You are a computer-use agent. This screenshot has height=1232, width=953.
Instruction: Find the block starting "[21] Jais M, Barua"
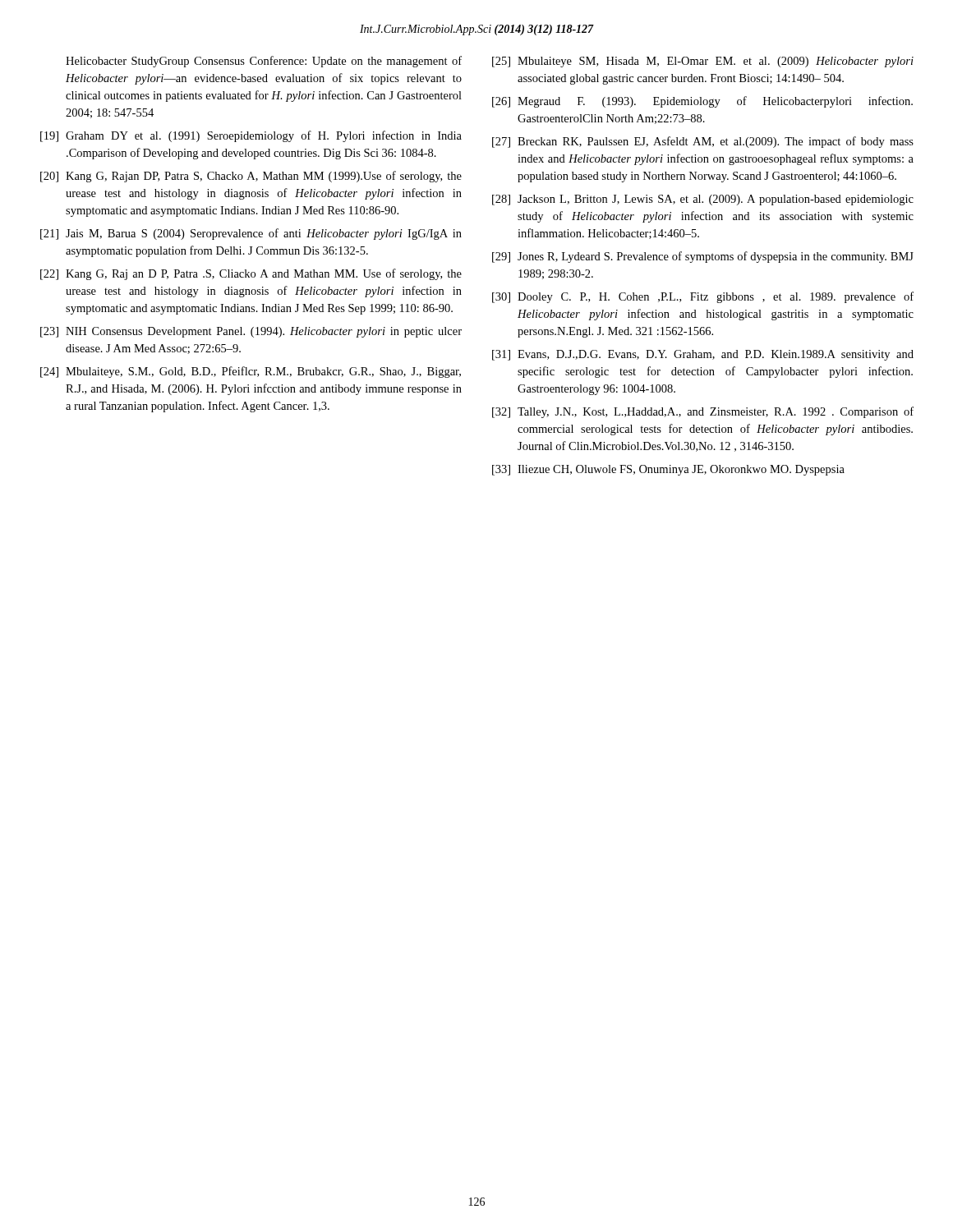click(x=251, y=242)
